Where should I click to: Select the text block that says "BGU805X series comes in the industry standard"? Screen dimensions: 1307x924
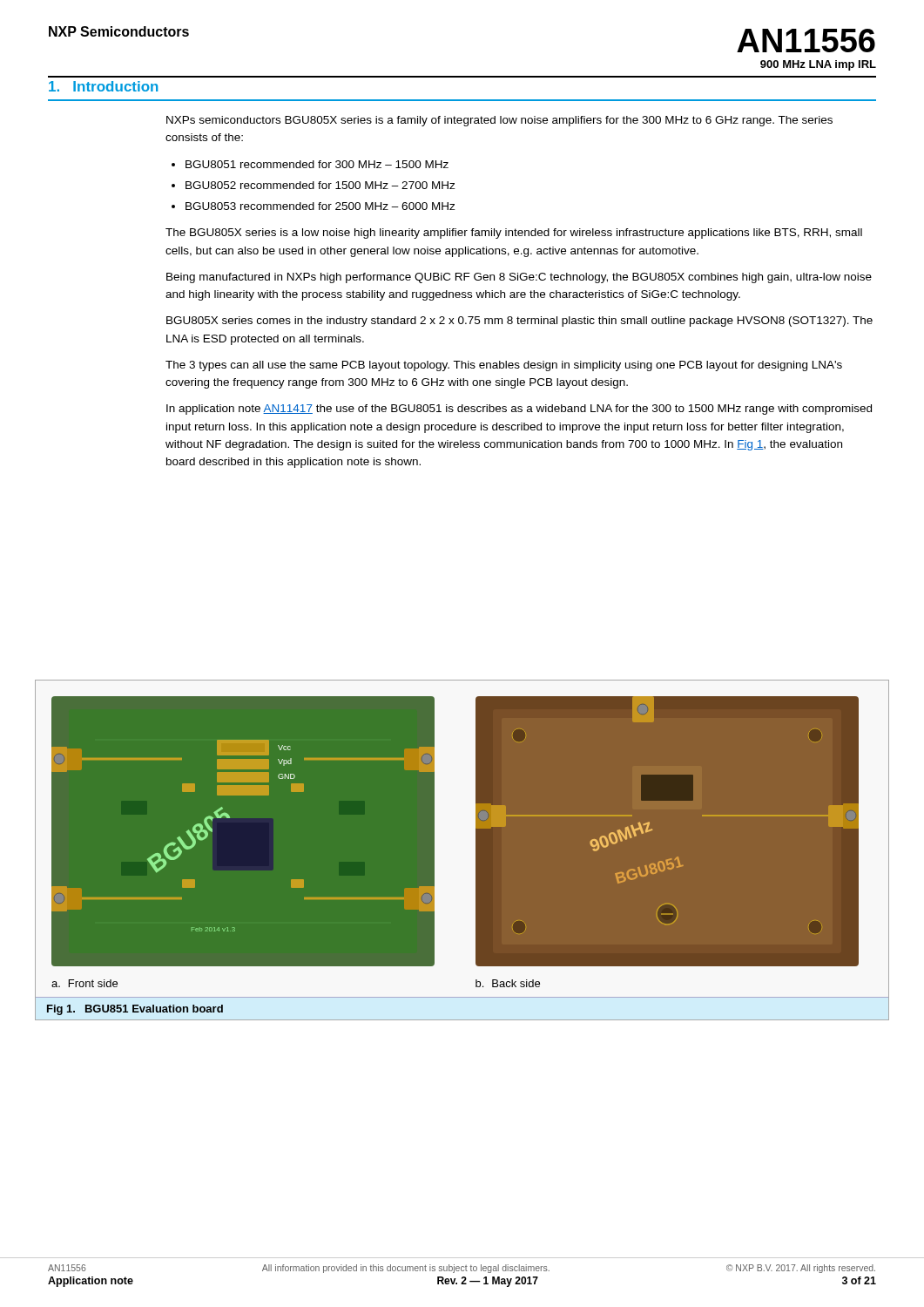coord(521,330)
